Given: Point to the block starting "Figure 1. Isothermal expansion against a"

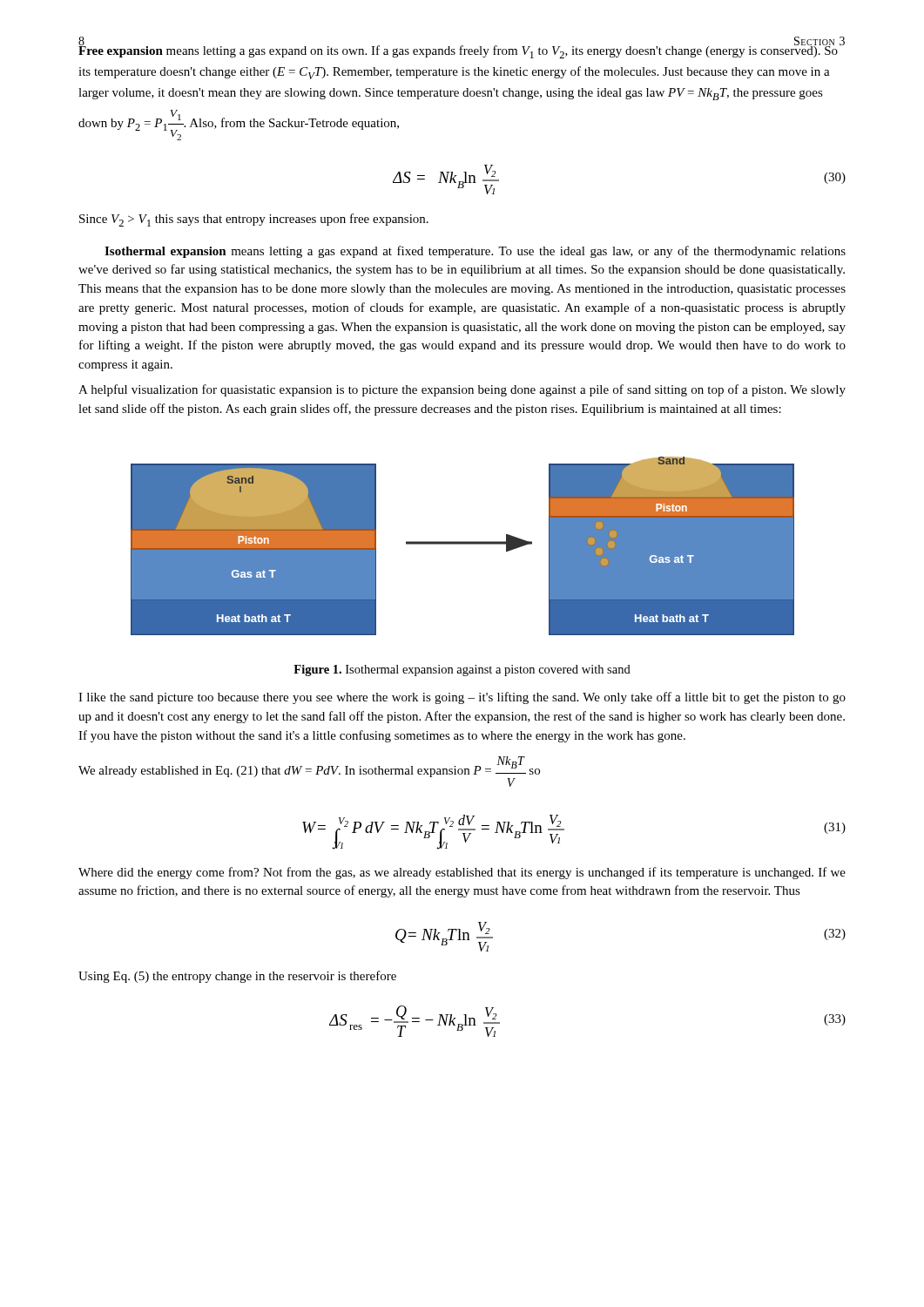Looking at the screenshot, I should (x=462, y=669).
